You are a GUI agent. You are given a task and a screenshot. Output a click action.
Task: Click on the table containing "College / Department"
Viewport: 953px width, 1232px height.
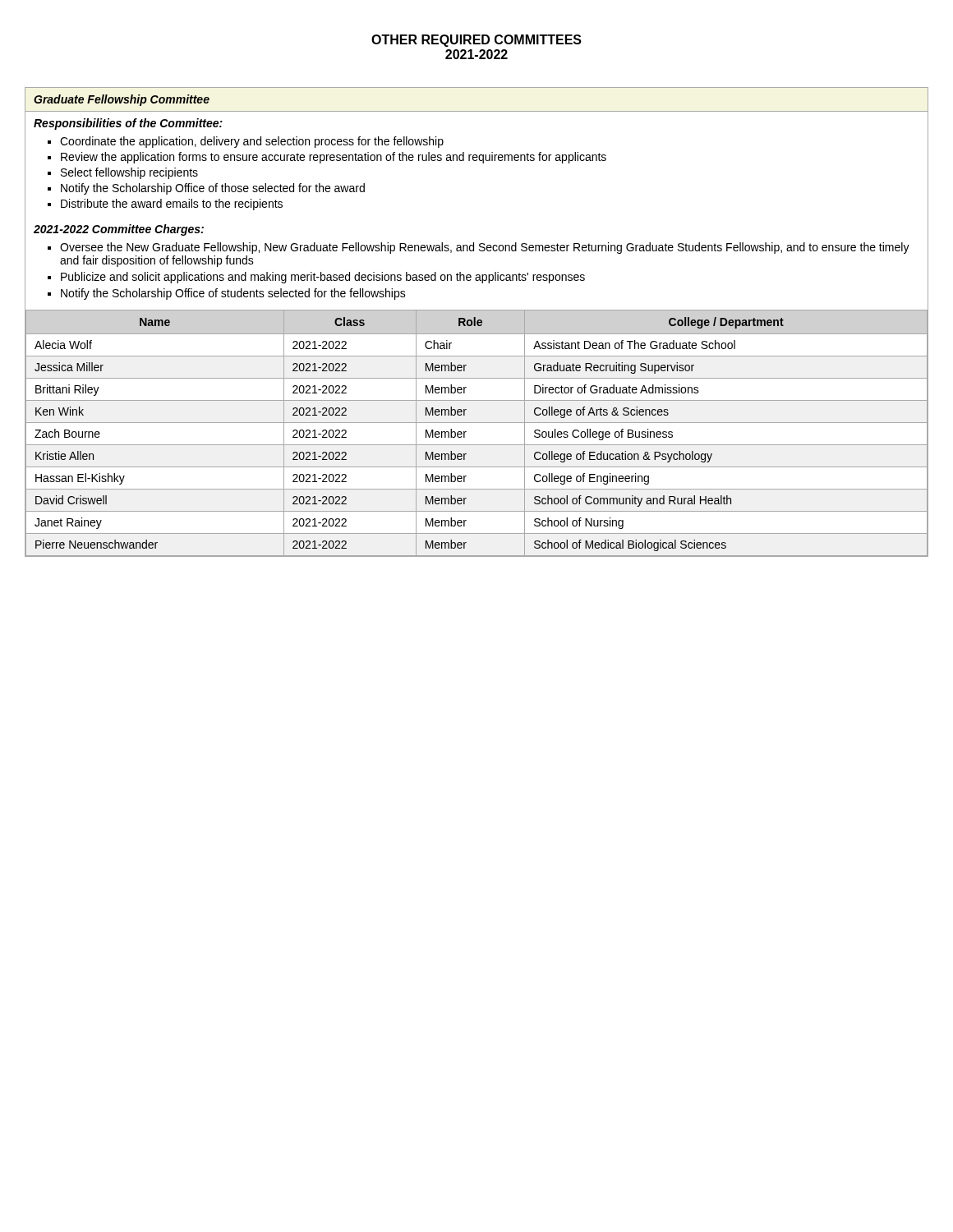tap(476, 433)
